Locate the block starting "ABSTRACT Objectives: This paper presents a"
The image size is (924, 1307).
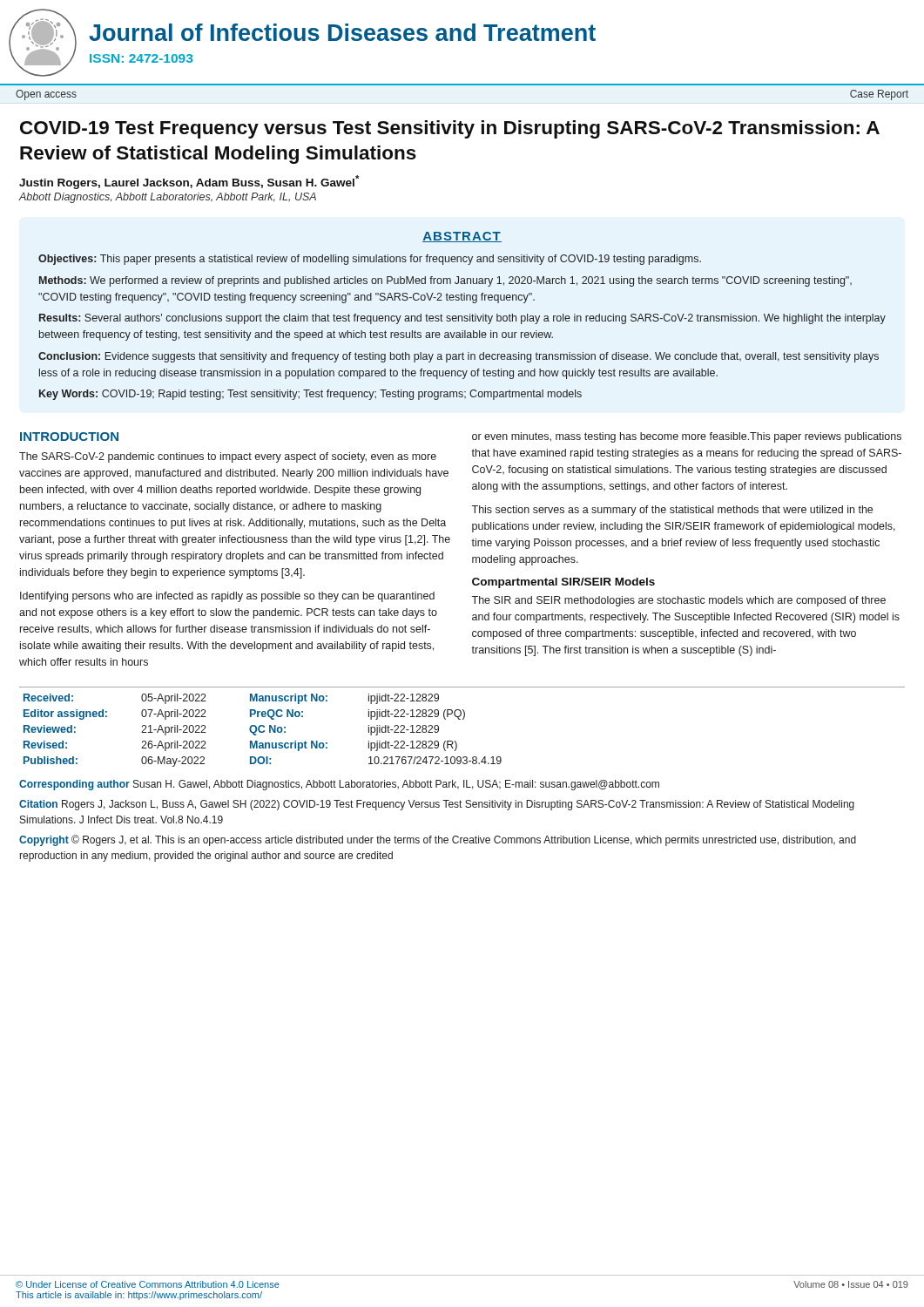[462, 316]
